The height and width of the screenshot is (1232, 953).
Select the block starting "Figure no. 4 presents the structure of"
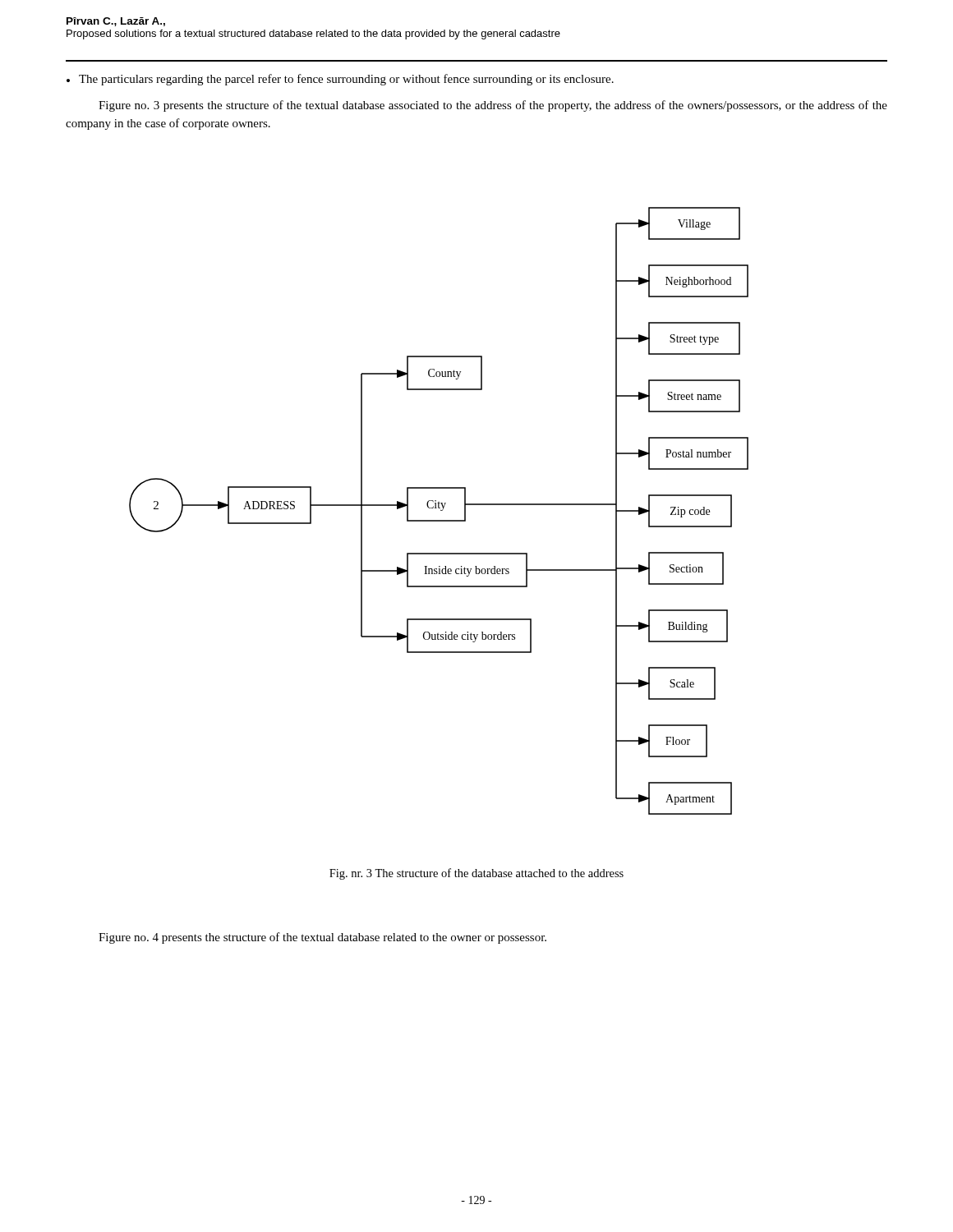(323, 937)
